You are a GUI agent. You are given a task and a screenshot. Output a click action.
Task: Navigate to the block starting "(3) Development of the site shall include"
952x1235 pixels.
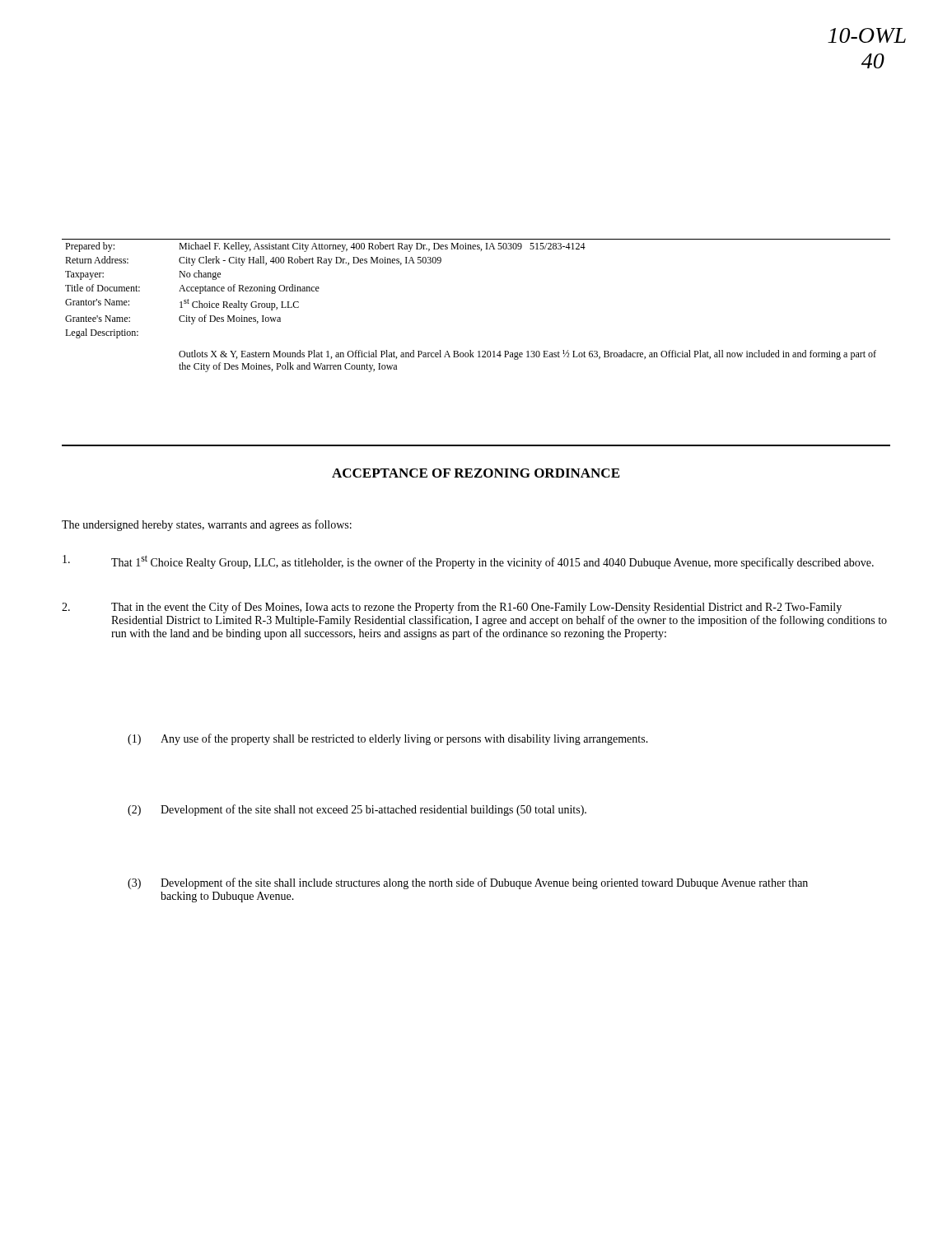pos(478,890)
